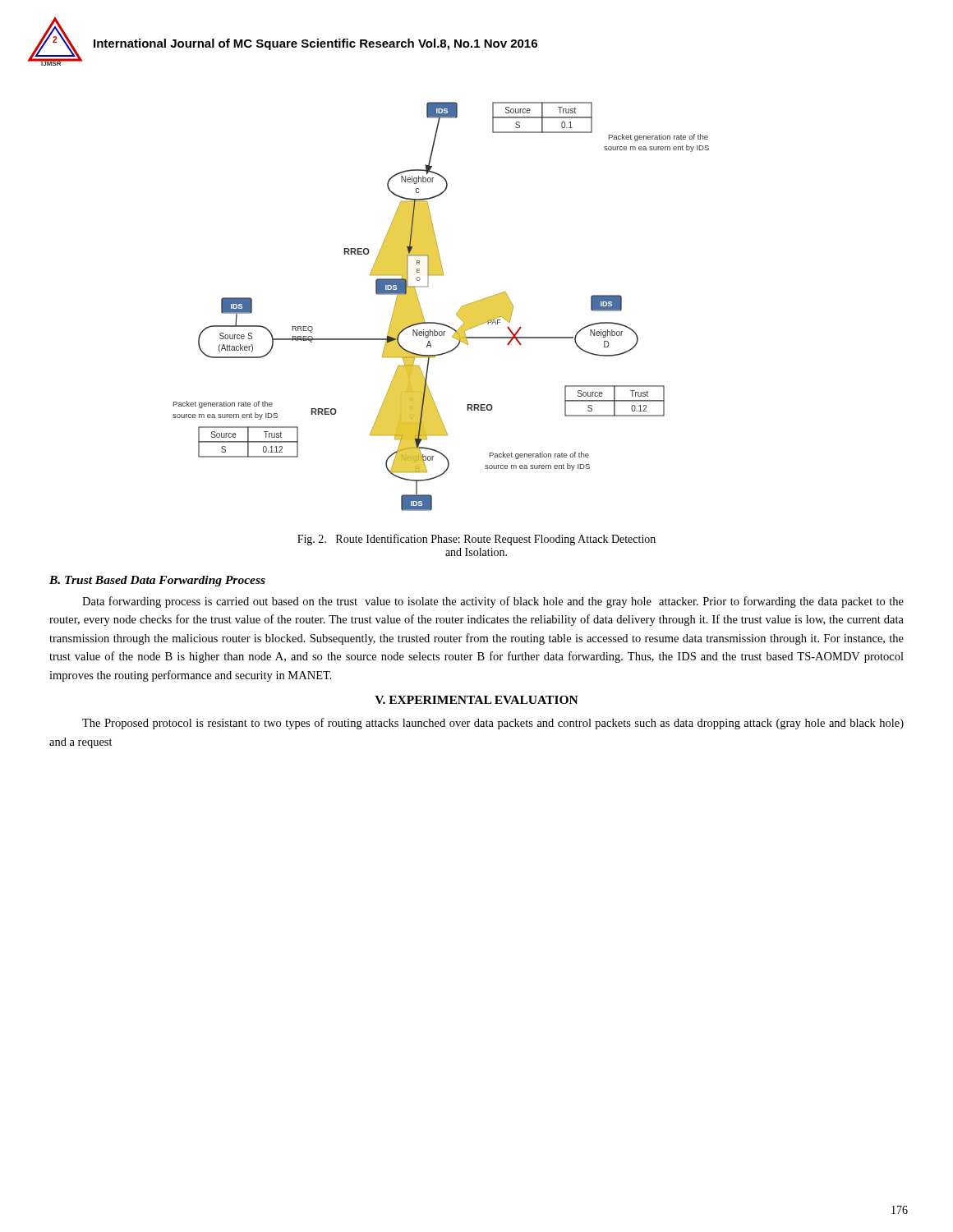Locate the section header with the text "V. EXPERIMENTAL EVALUATION"

(476, 700)
